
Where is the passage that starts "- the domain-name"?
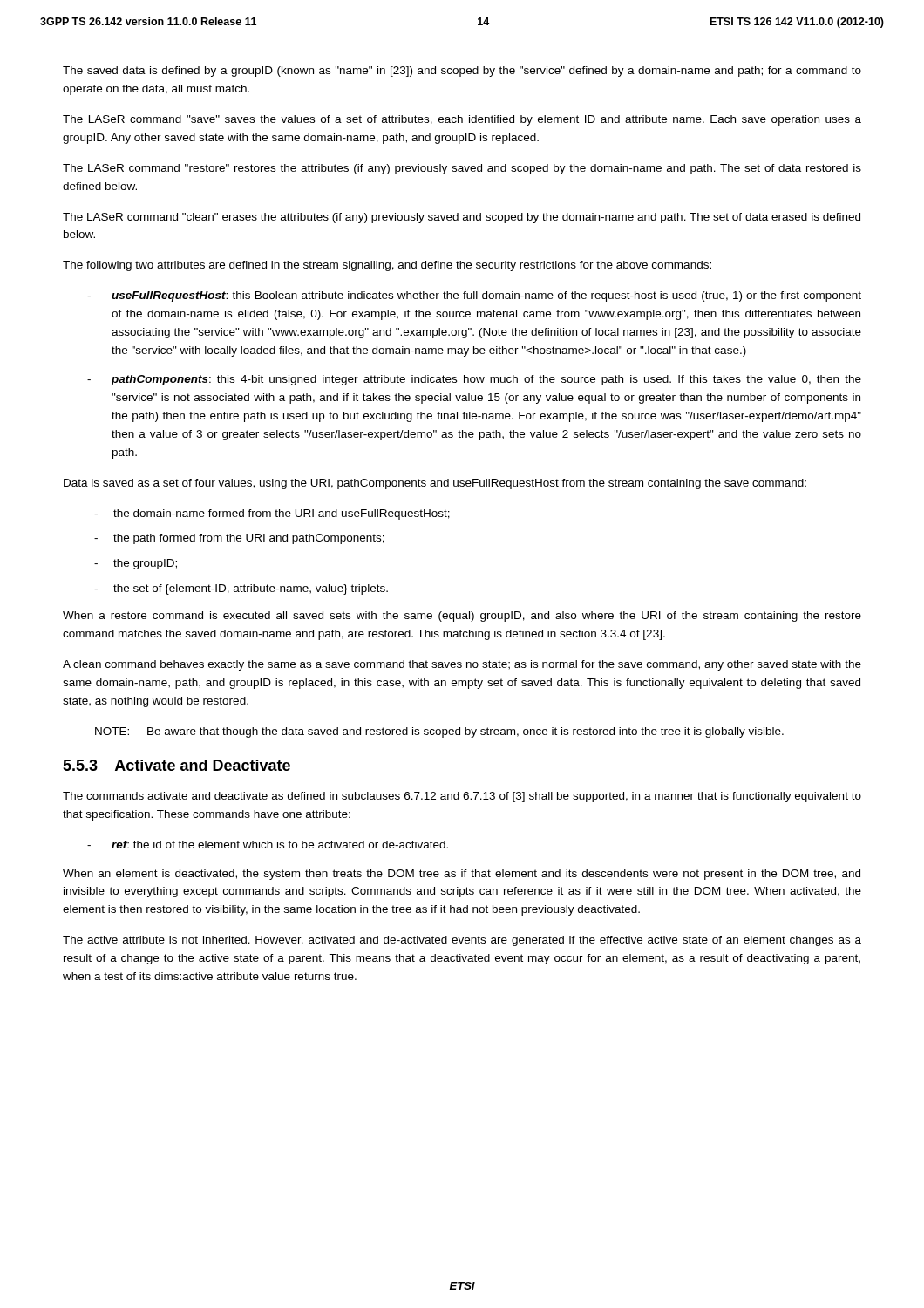[x=272, y=514]
